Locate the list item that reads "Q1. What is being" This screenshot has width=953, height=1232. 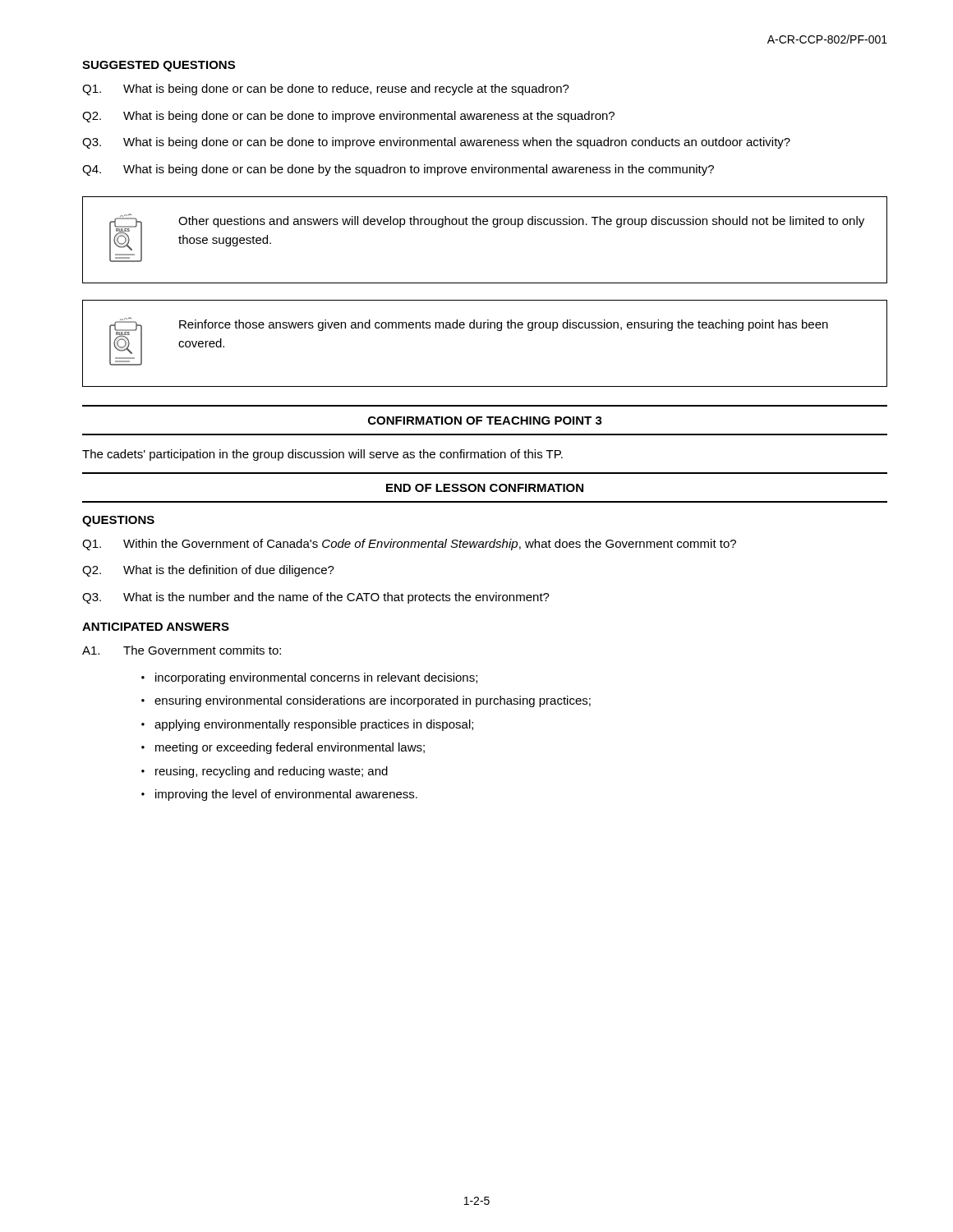point(485,89)
